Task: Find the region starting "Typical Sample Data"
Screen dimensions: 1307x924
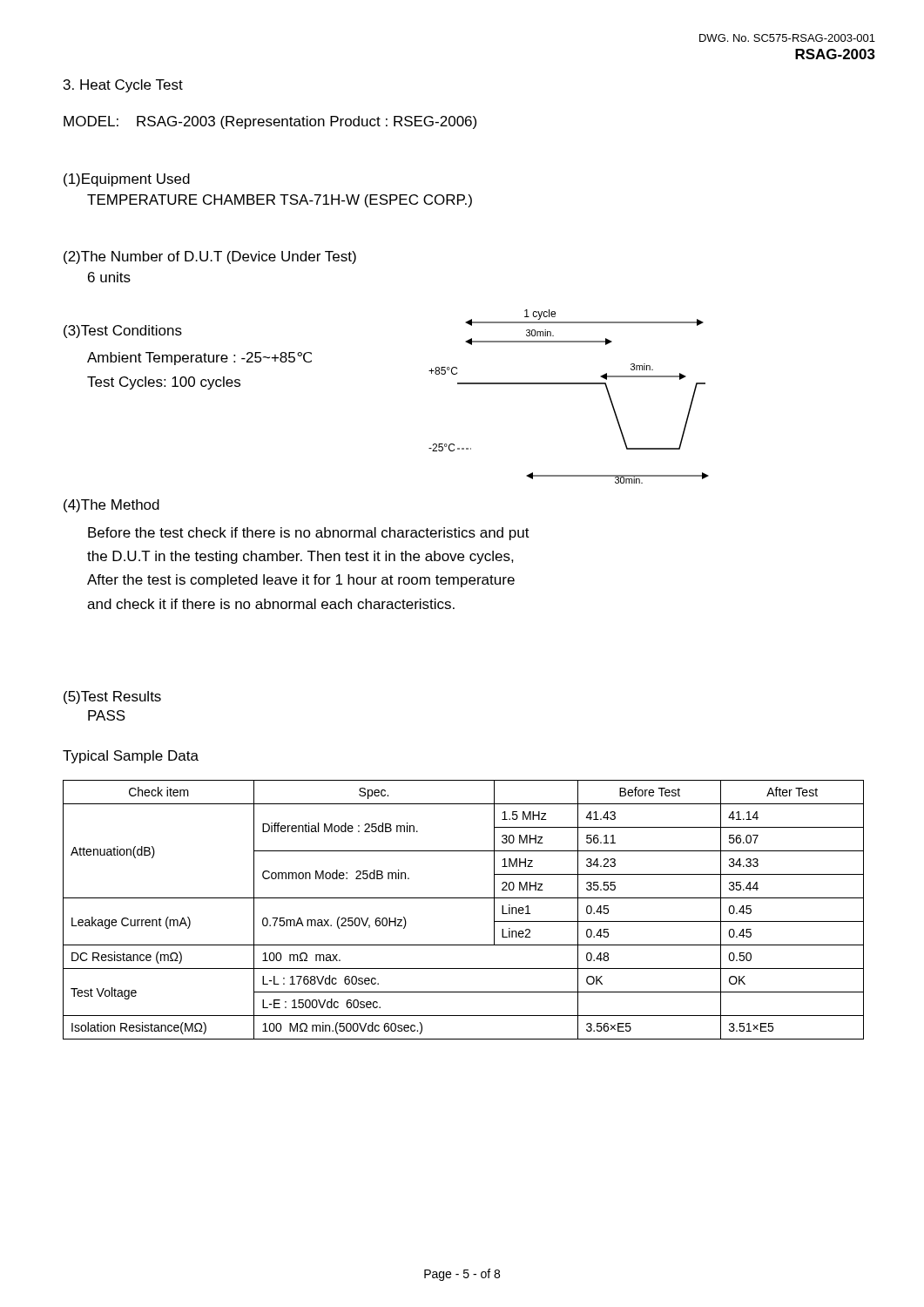Action: pos(131,756)
